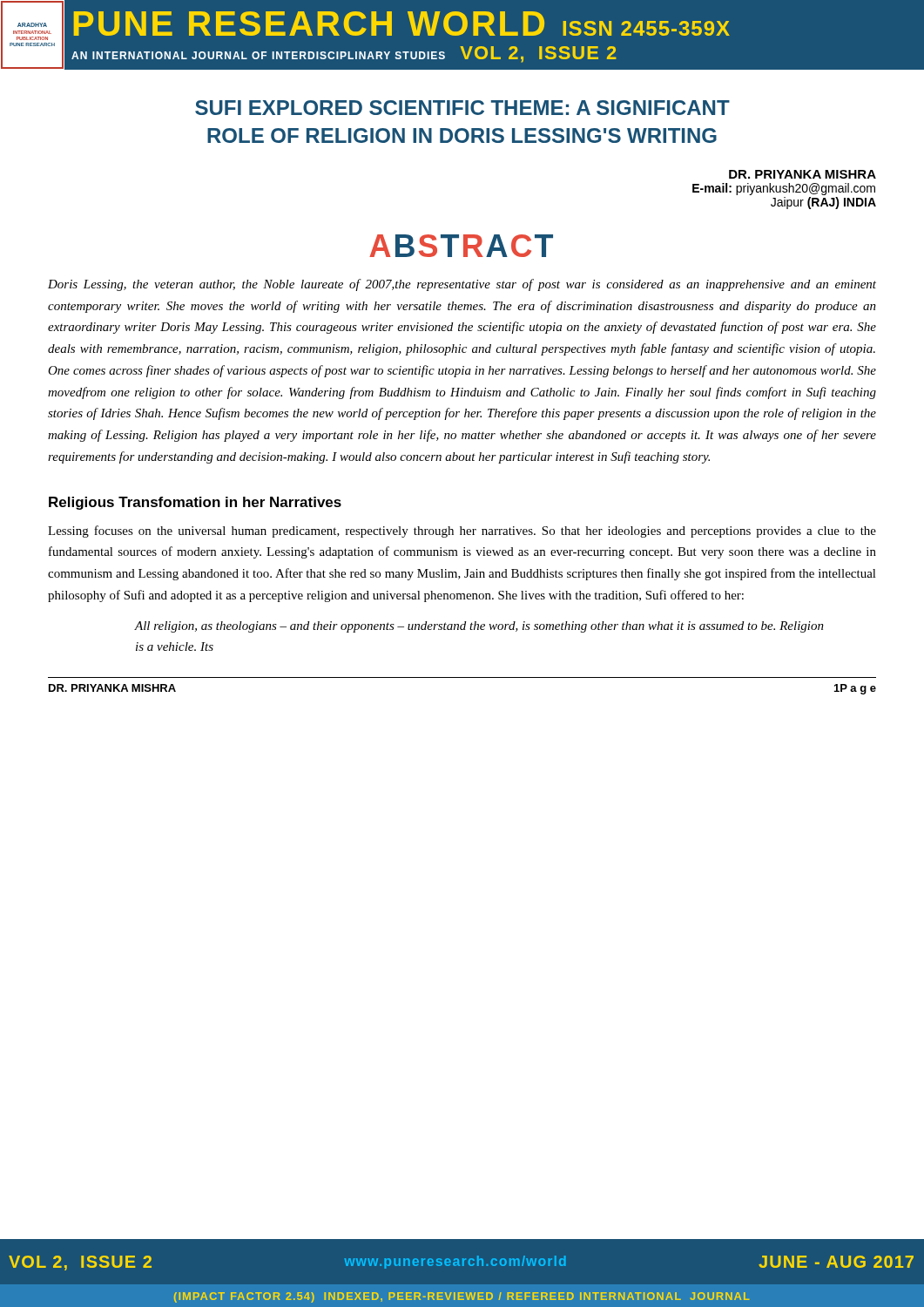Find the block on this page that starts "Doris Lessing, the veteran"

[462, 370]
